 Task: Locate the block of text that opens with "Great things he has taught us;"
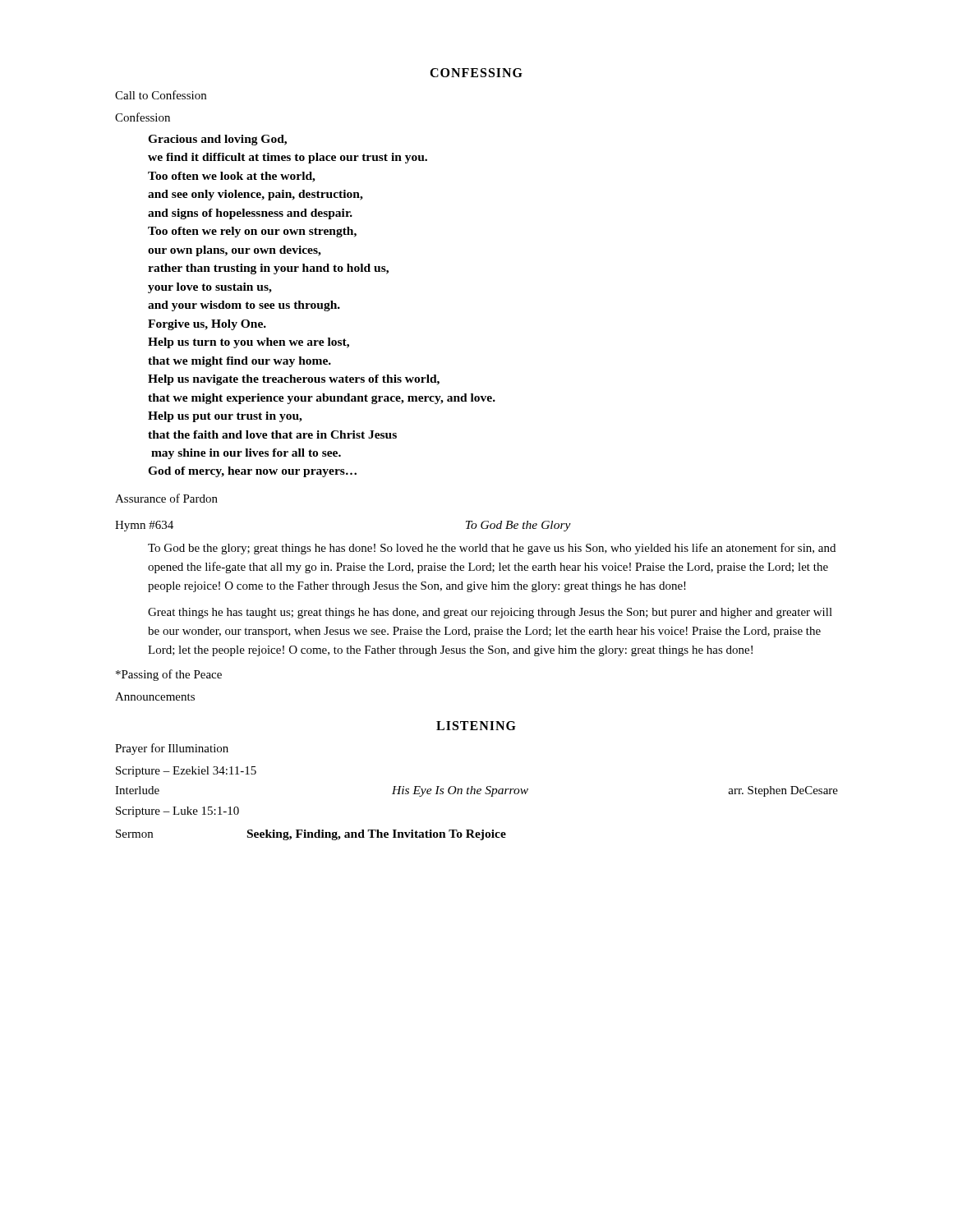[490, 631]
